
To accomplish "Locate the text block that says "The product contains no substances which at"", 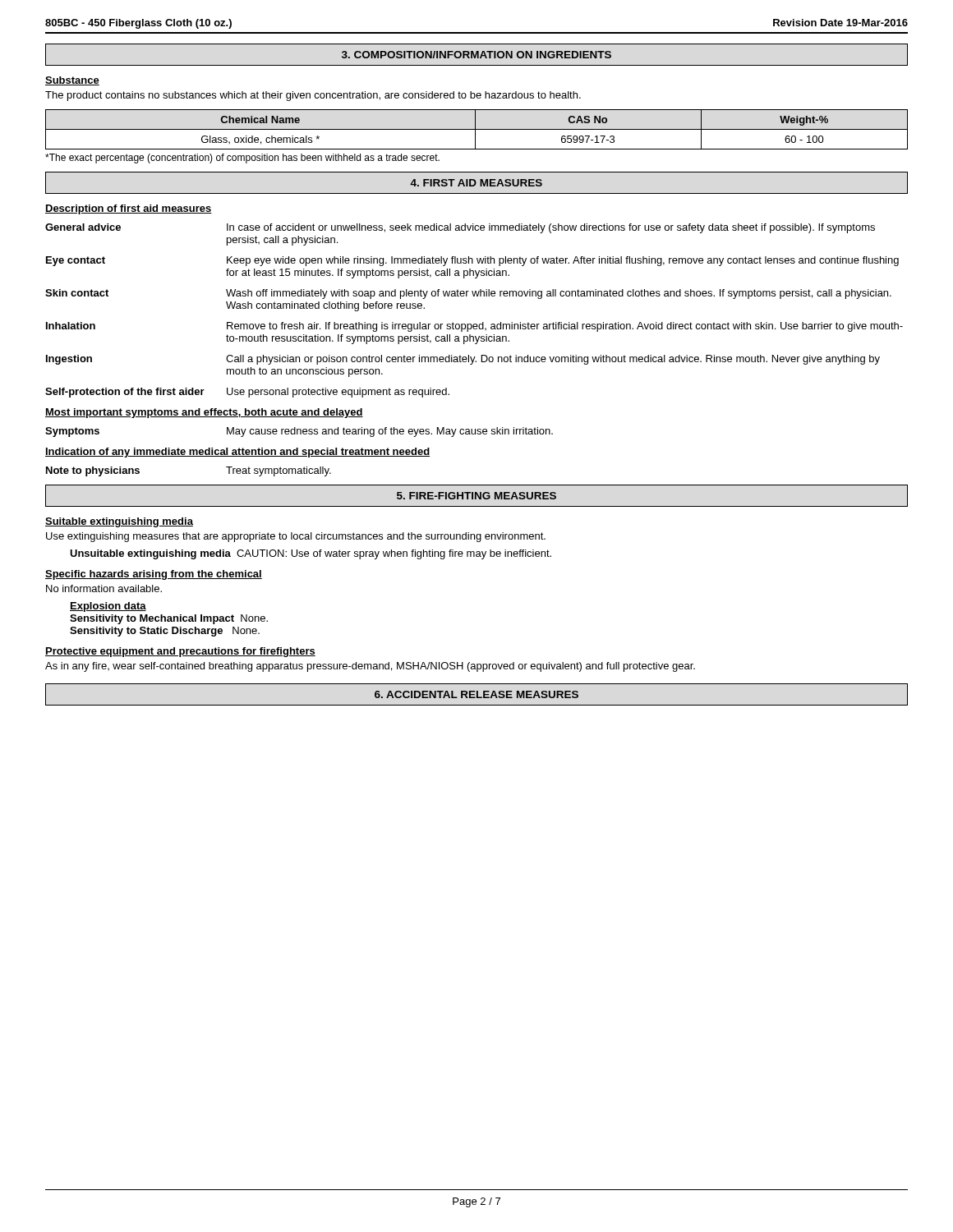I will (313, 95).
